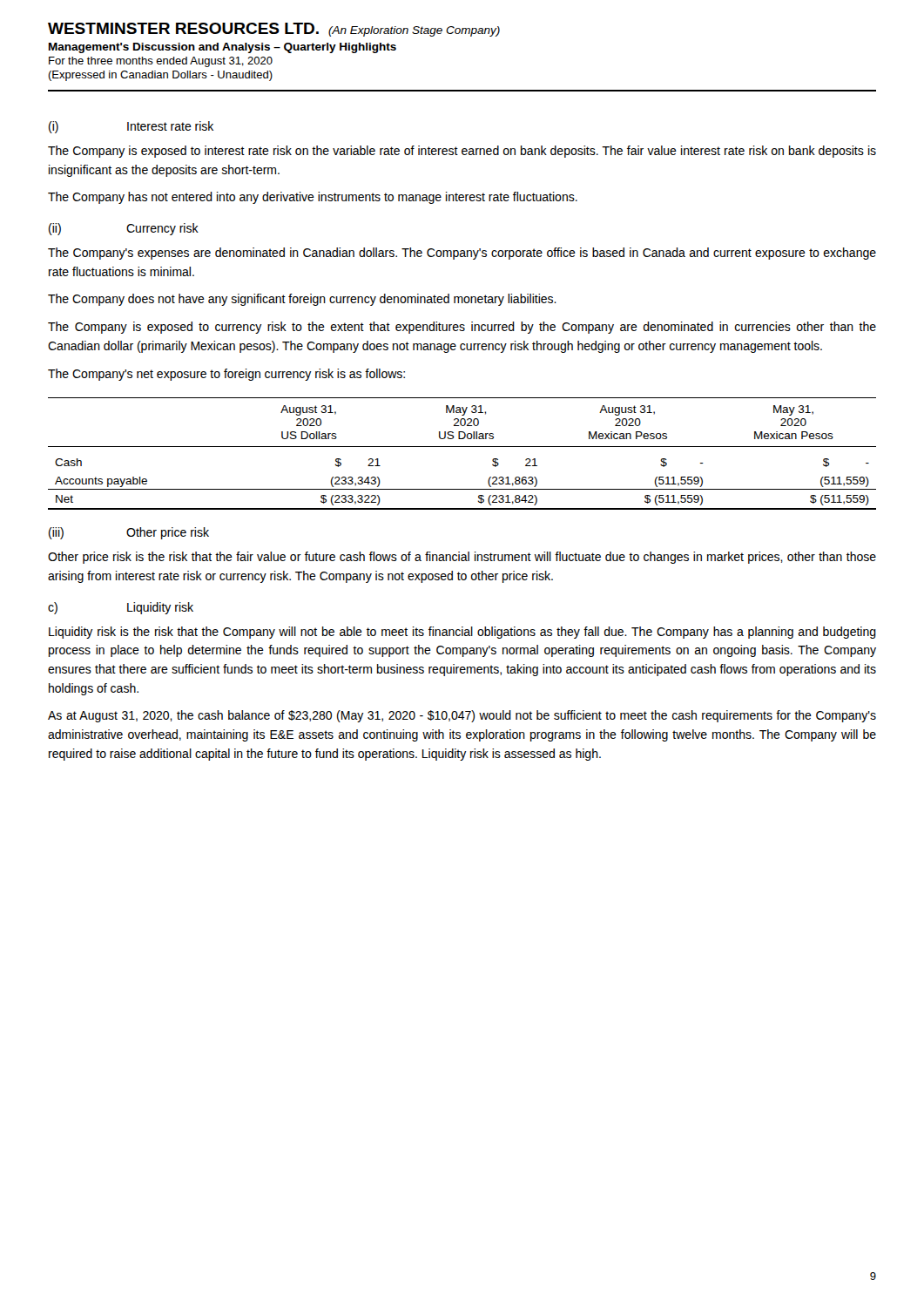Click on the text block with the text "The Company is exposed to currency"
Screen dimensions: 1307x924
462,336
